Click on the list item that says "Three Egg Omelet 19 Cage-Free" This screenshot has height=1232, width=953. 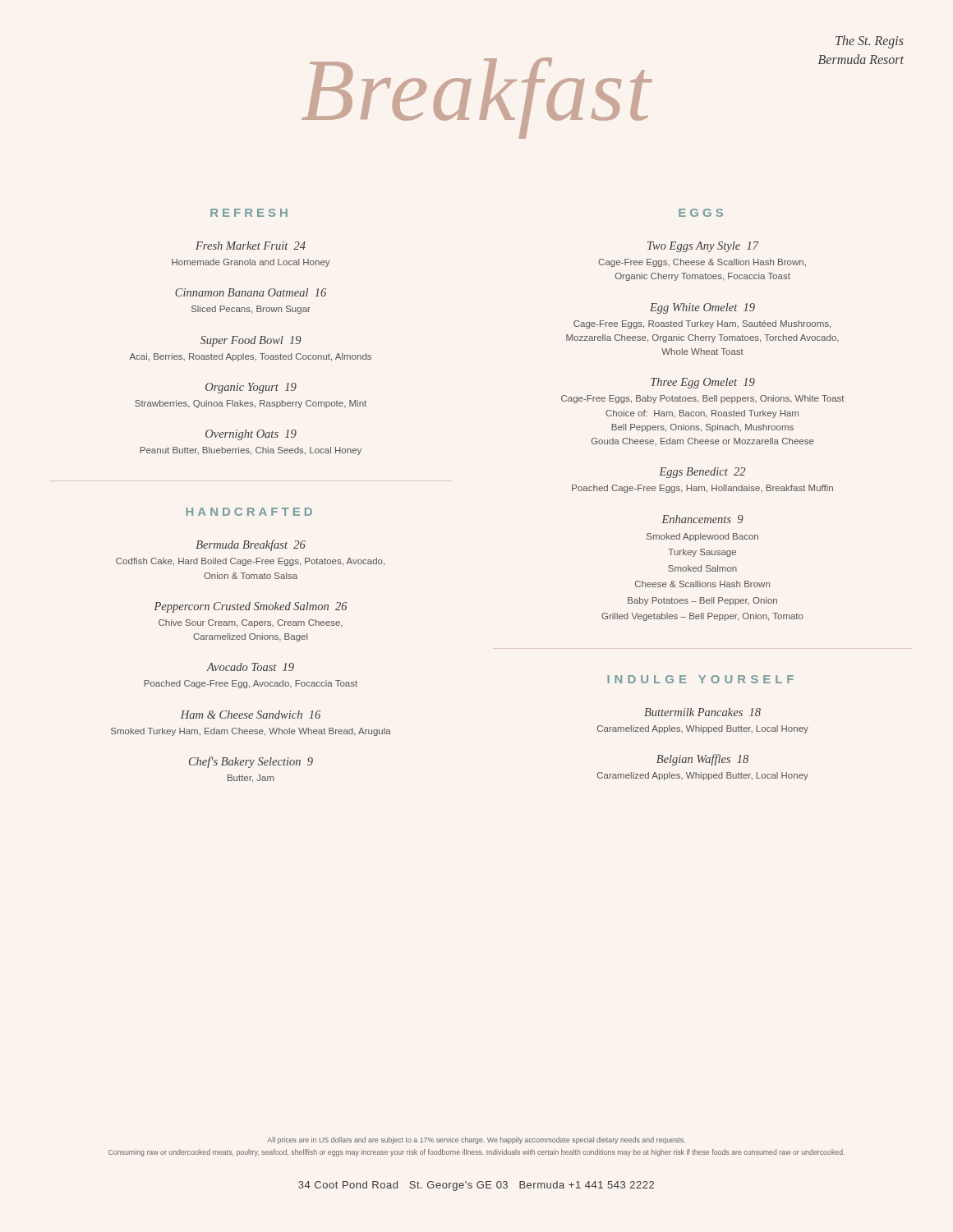click(702, 412)
